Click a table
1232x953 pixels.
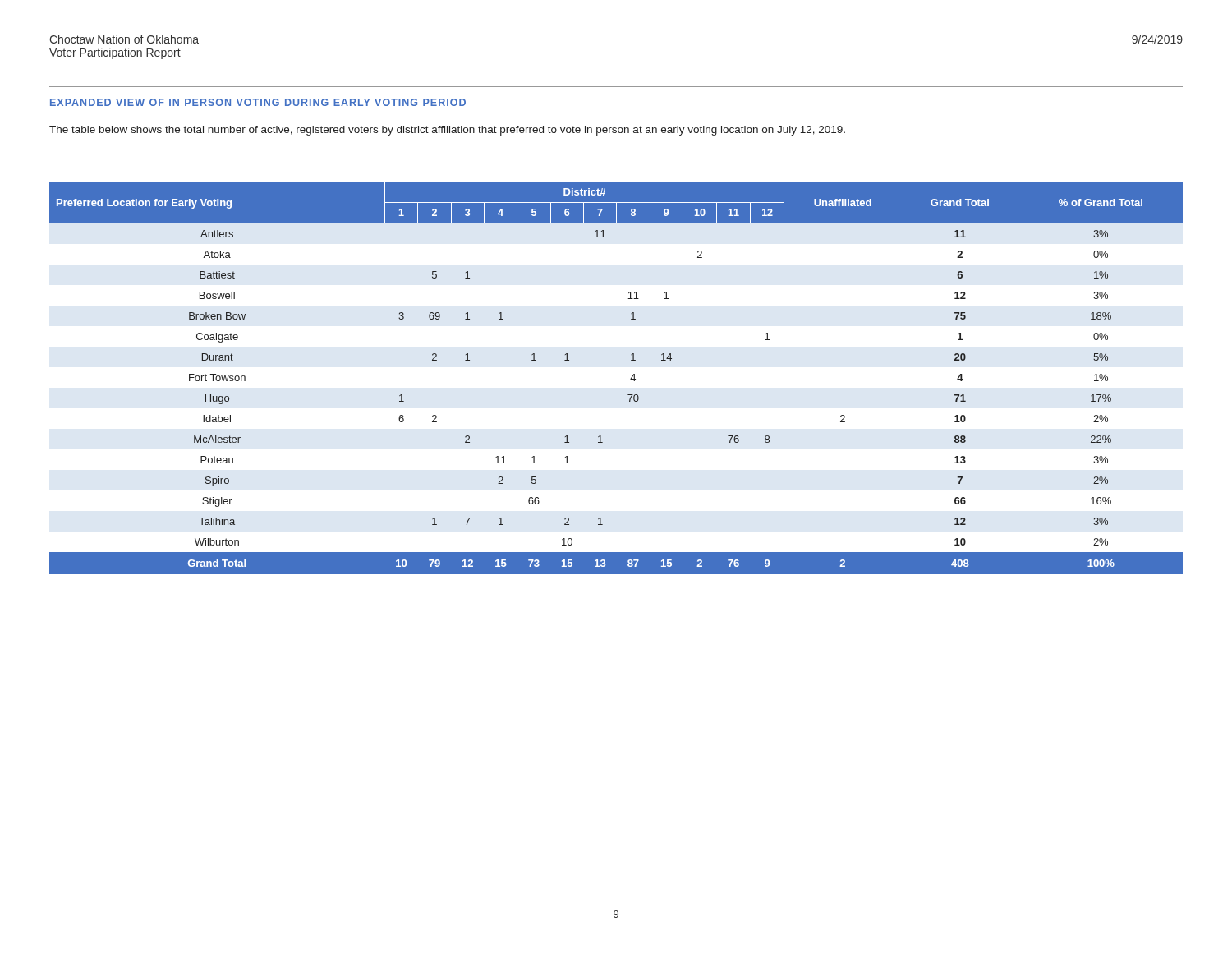point(616,378)
